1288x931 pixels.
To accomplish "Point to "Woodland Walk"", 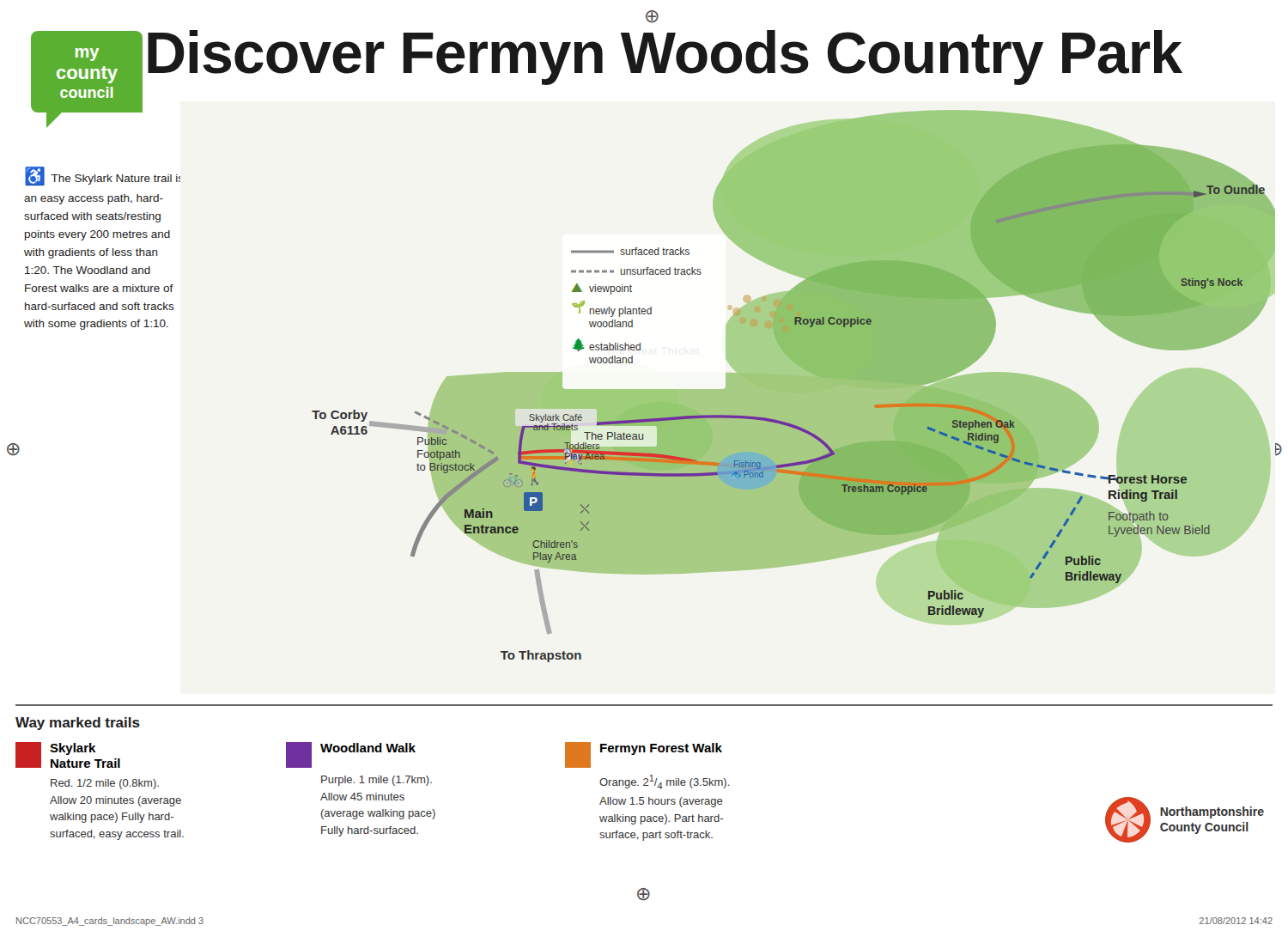I will point(368,748).
